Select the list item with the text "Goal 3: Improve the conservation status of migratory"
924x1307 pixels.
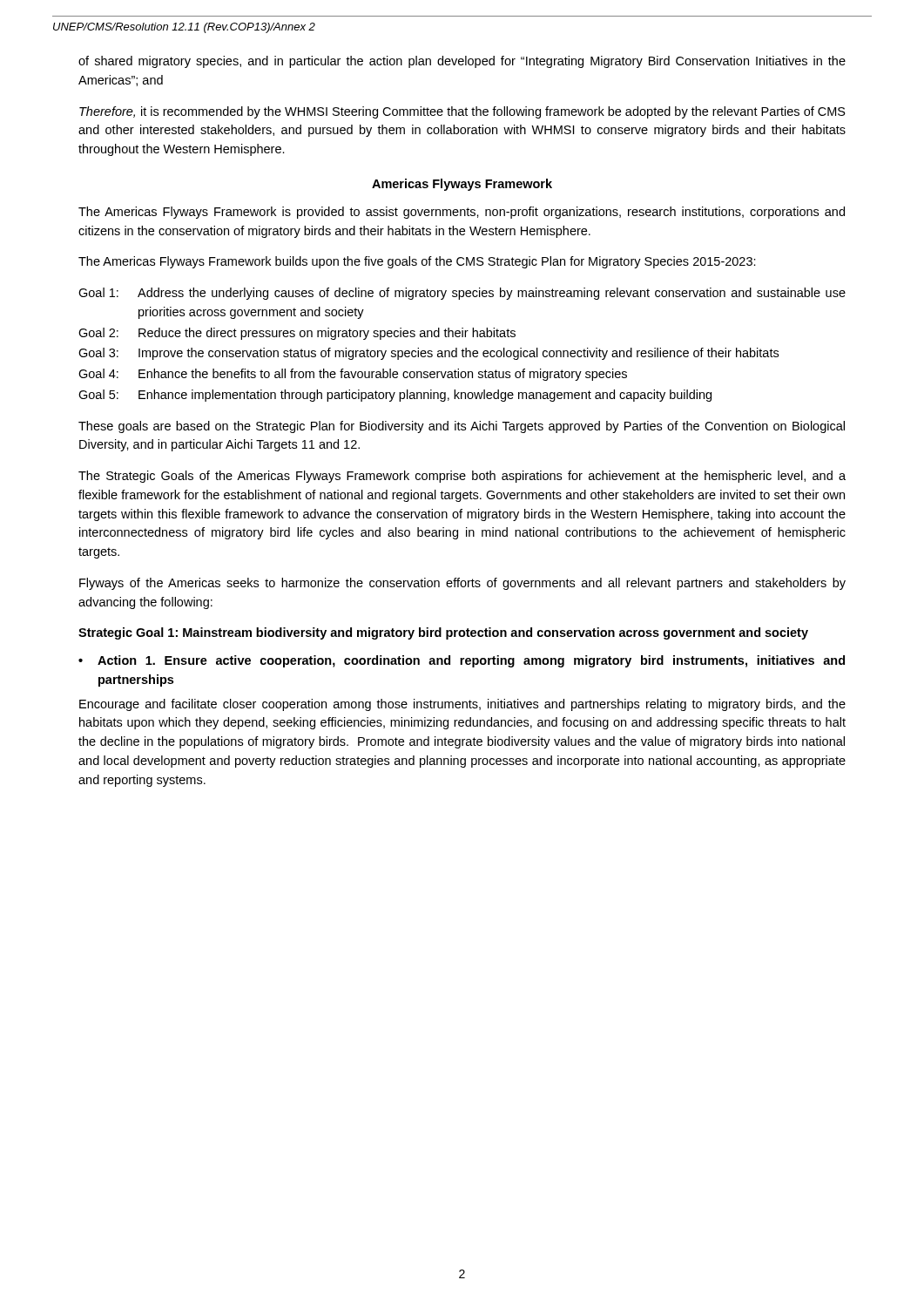click(x=462, y=354)
